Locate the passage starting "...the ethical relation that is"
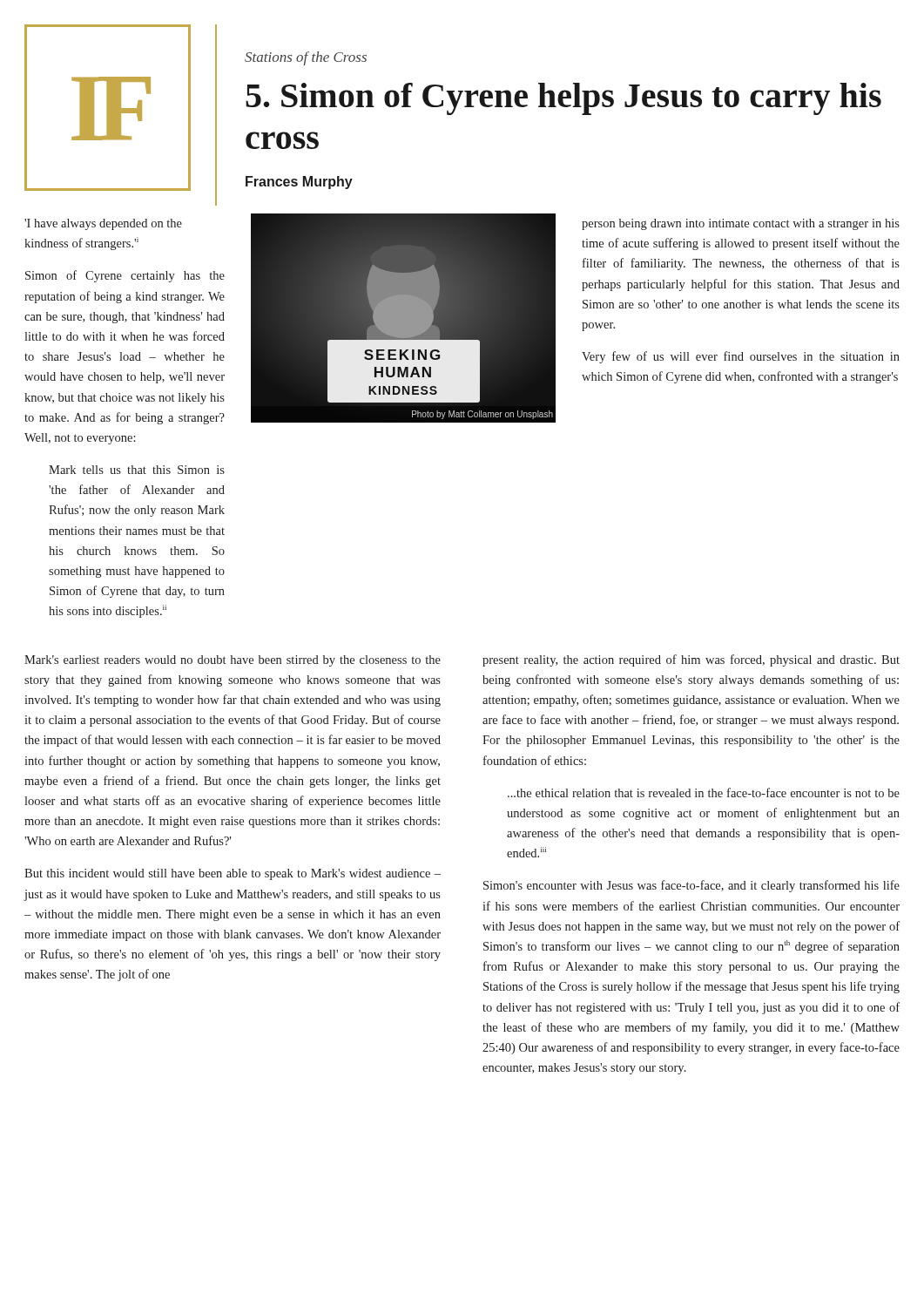The image size is (924, 1307). click(x=691, y=823)
